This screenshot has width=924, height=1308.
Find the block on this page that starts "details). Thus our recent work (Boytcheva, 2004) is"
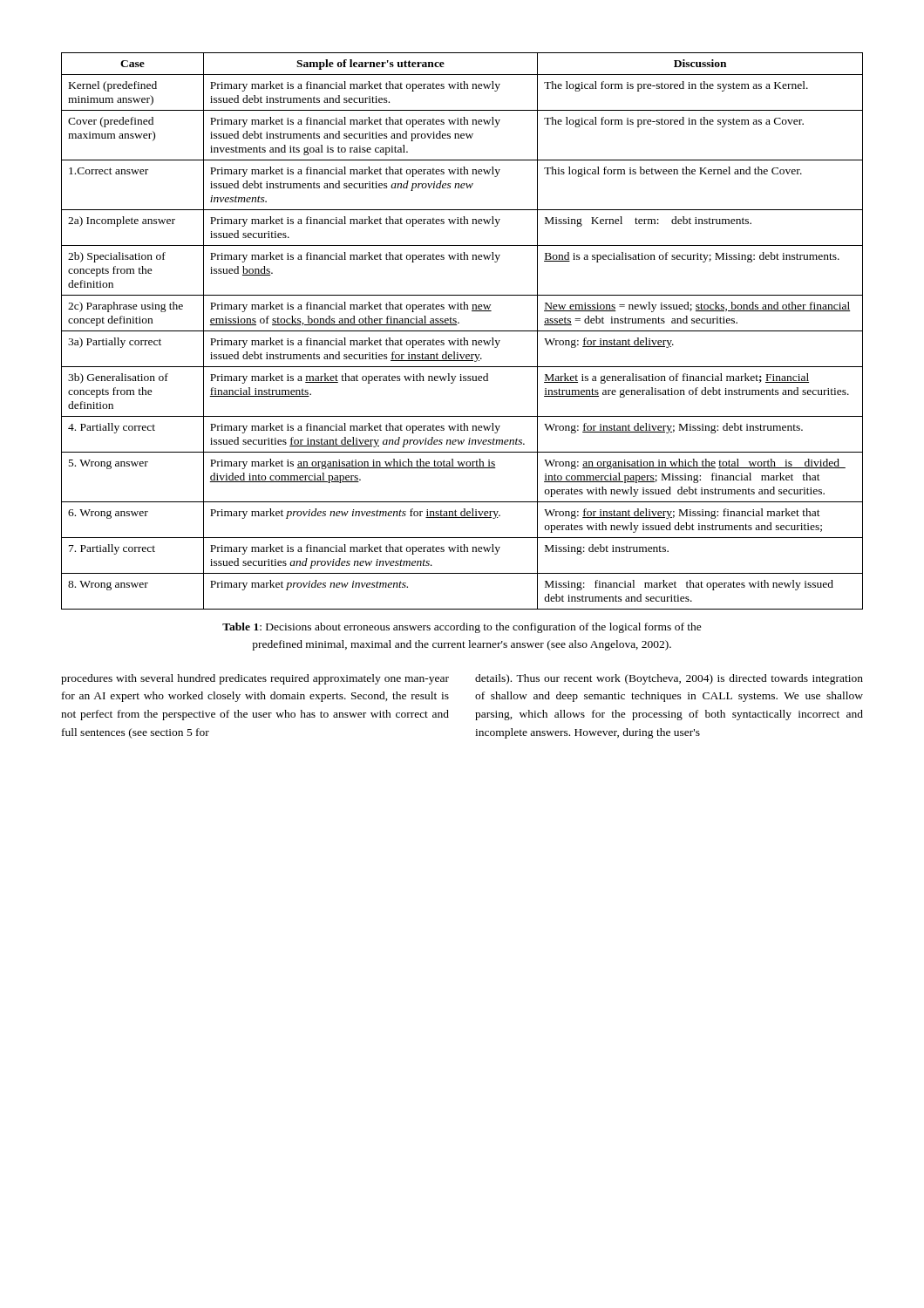click(x=669, y=705)
